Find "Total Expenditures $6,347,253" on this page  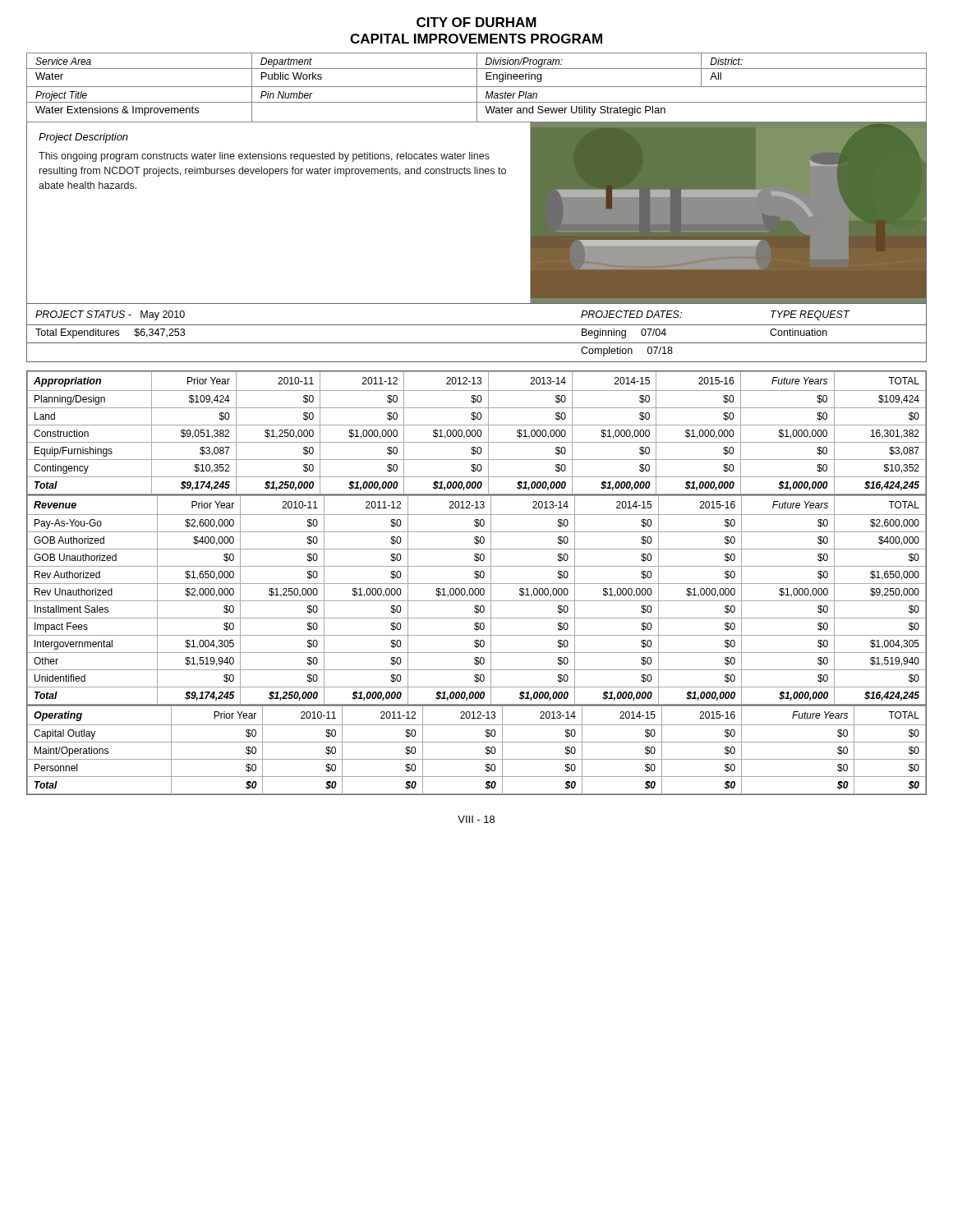(110, 333)
